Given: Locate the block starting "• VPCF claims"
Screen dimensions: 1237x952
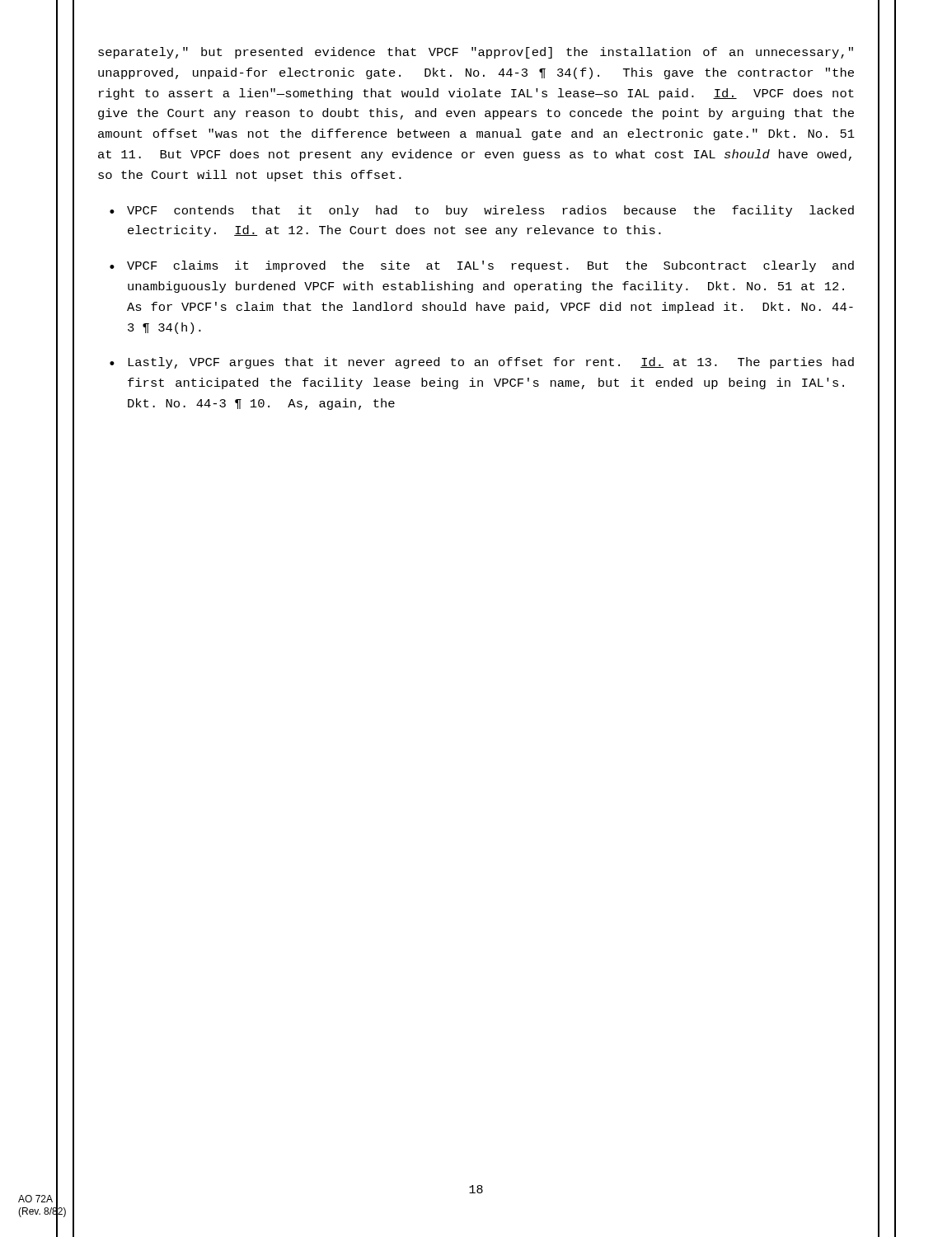Looking at the screenshot, I should [x=476, y=297].
